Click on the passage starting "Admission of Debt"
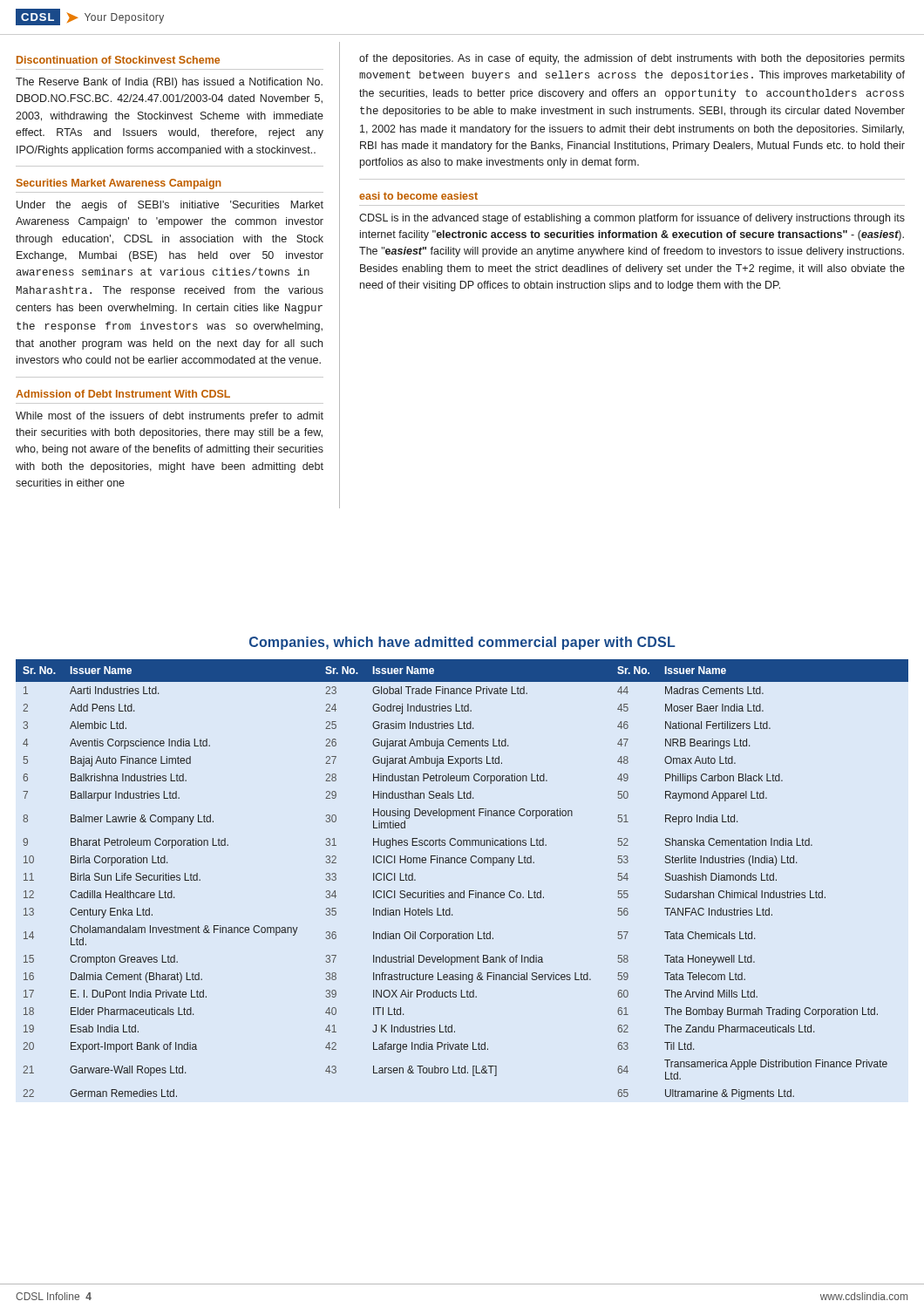This screenshot has height=1308, width=924. (x=123, y=394)
